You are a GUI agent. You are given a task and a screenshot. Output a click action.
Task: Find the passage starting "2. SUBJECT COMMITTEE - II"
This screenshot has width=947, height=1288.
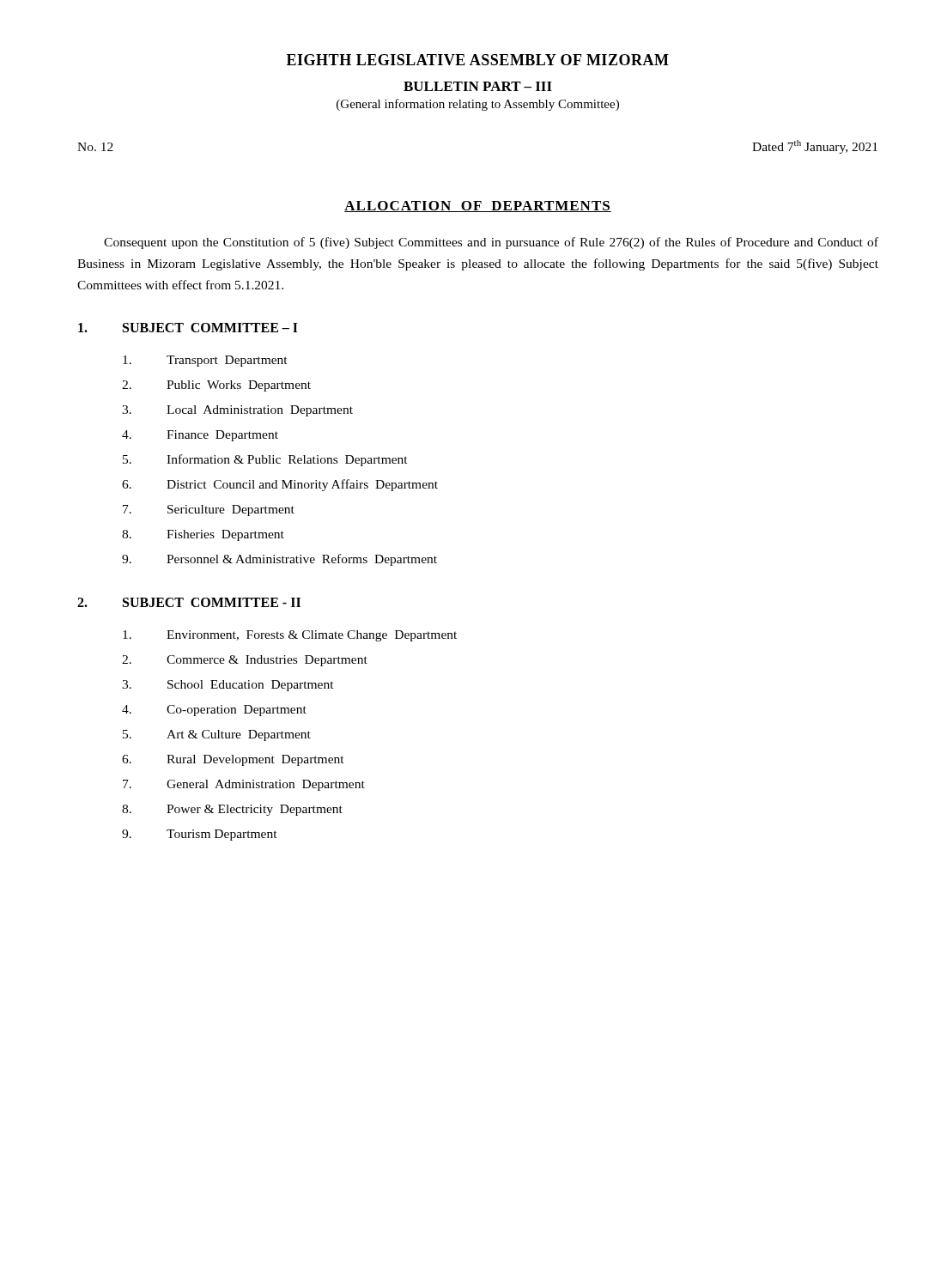[x=189, y=603]
